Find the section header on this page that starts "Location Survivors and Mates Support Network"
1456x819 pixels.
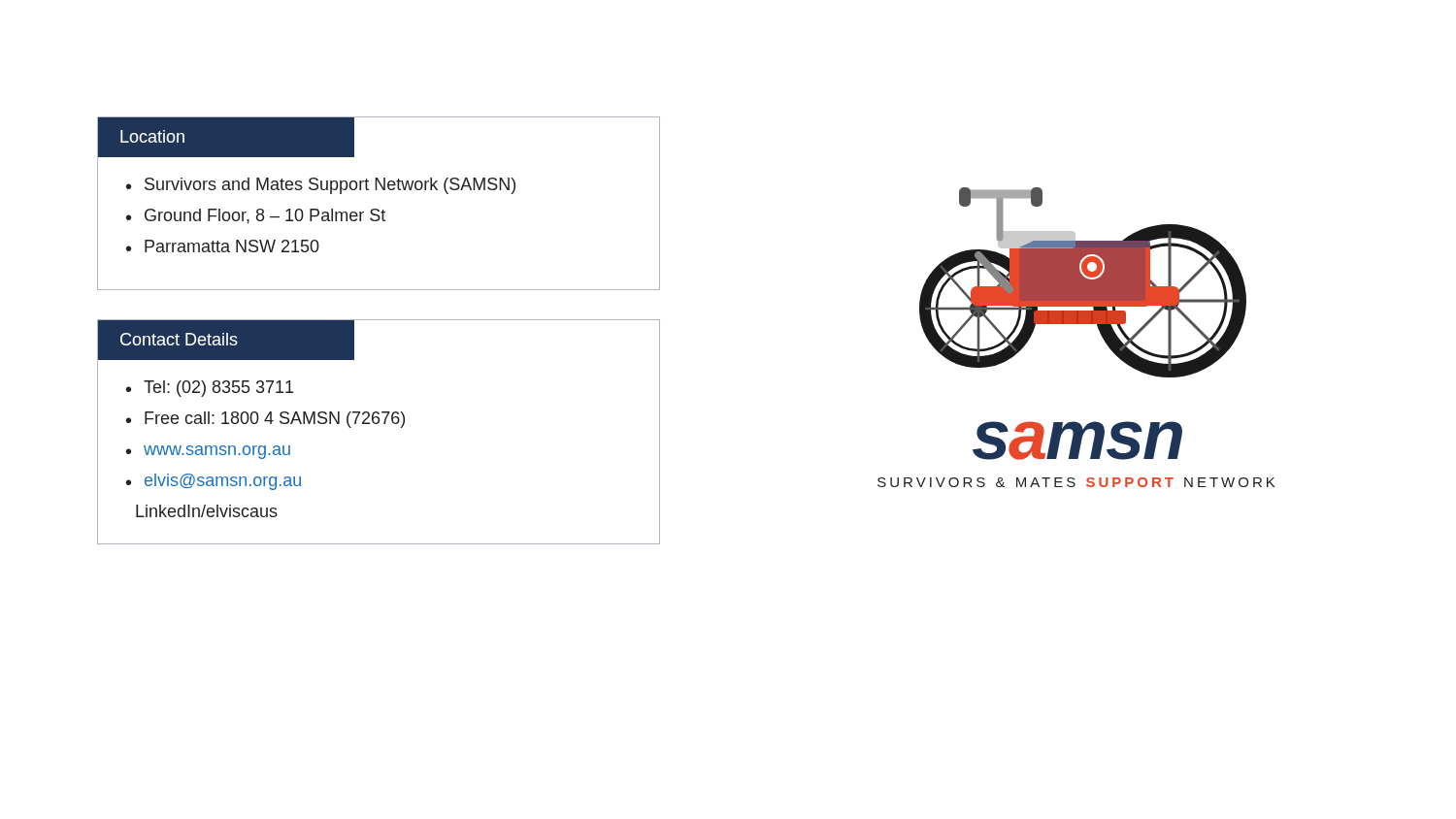coord(379,203)
